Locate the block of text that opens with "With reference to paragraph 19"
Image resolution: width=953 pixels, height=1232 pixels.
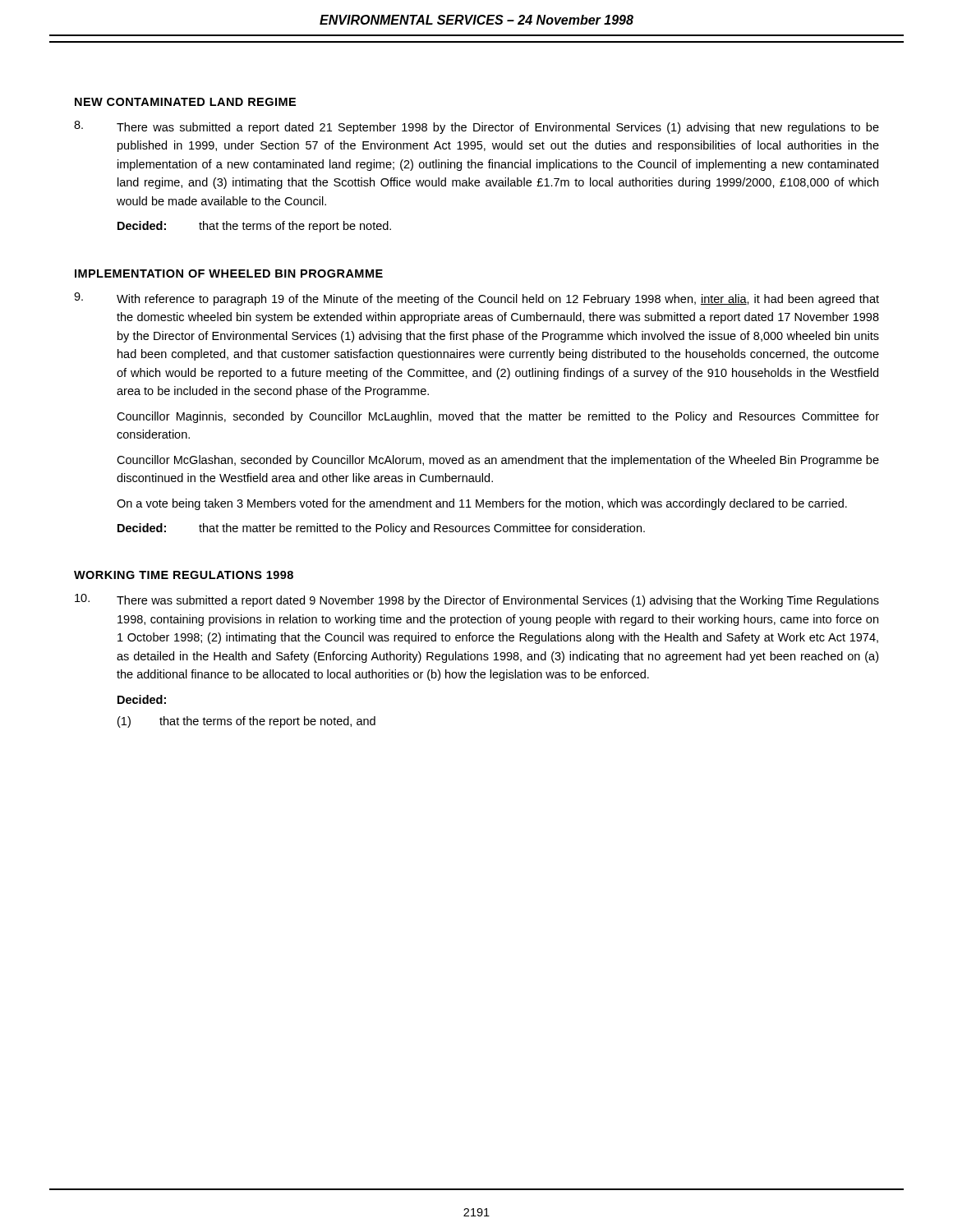coord(476,417)
